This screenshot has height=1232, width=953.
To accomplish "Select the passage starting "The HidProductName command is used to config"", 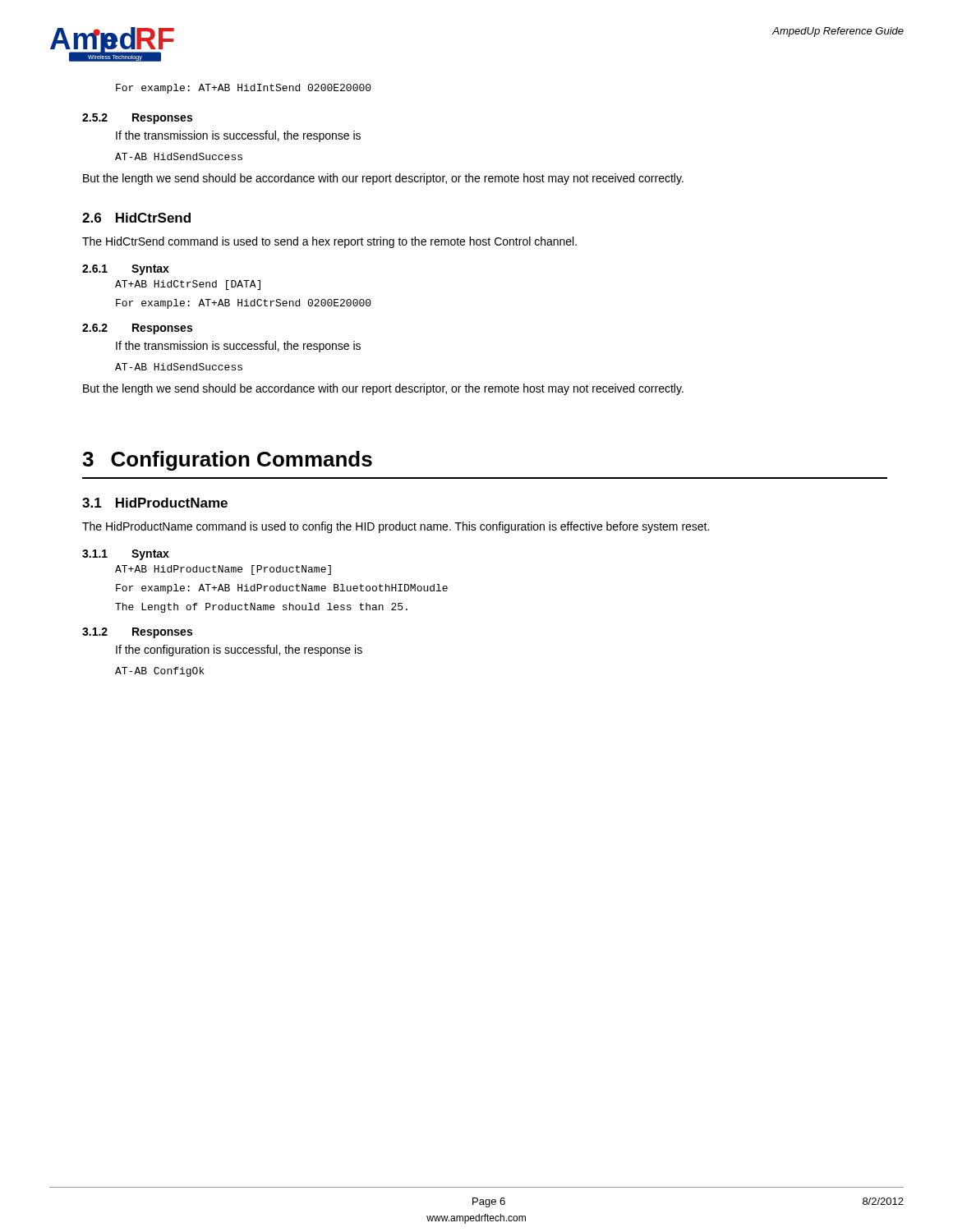I will pyautogui.click(x=396, y=526).
